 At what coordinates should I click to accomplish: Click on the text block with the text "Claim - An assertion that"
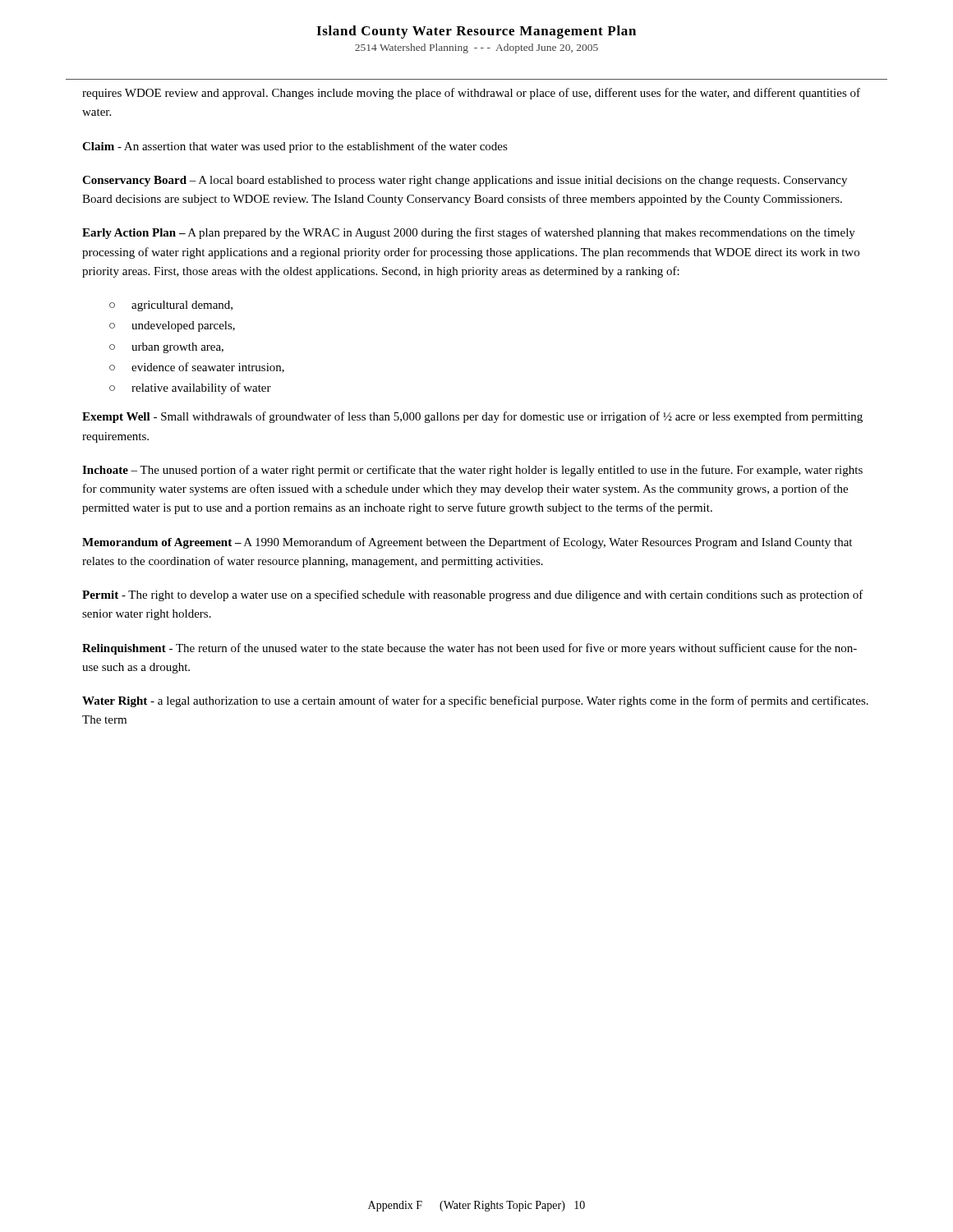[x=295, y=146]
